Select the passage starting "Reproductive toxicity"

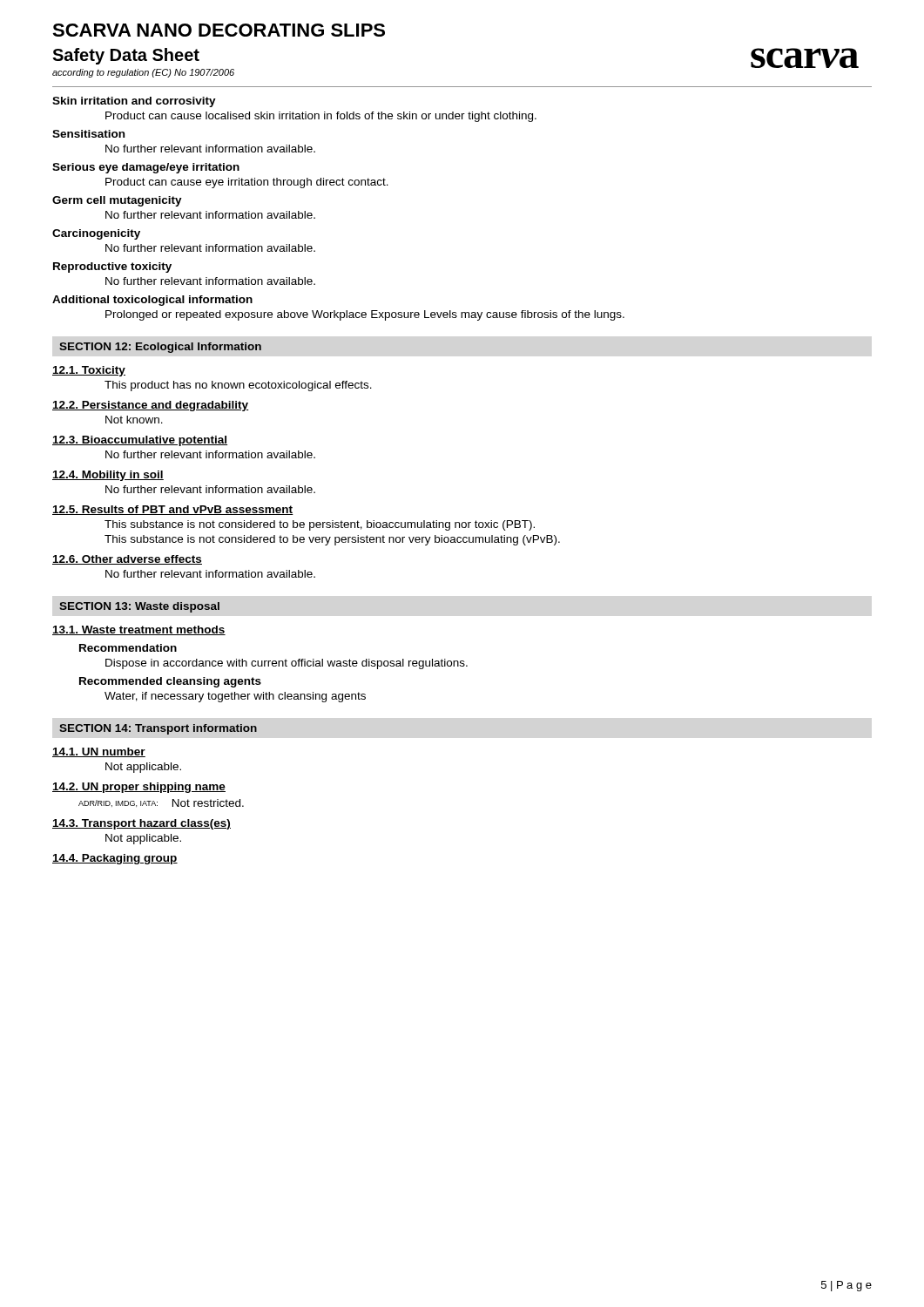112,266
